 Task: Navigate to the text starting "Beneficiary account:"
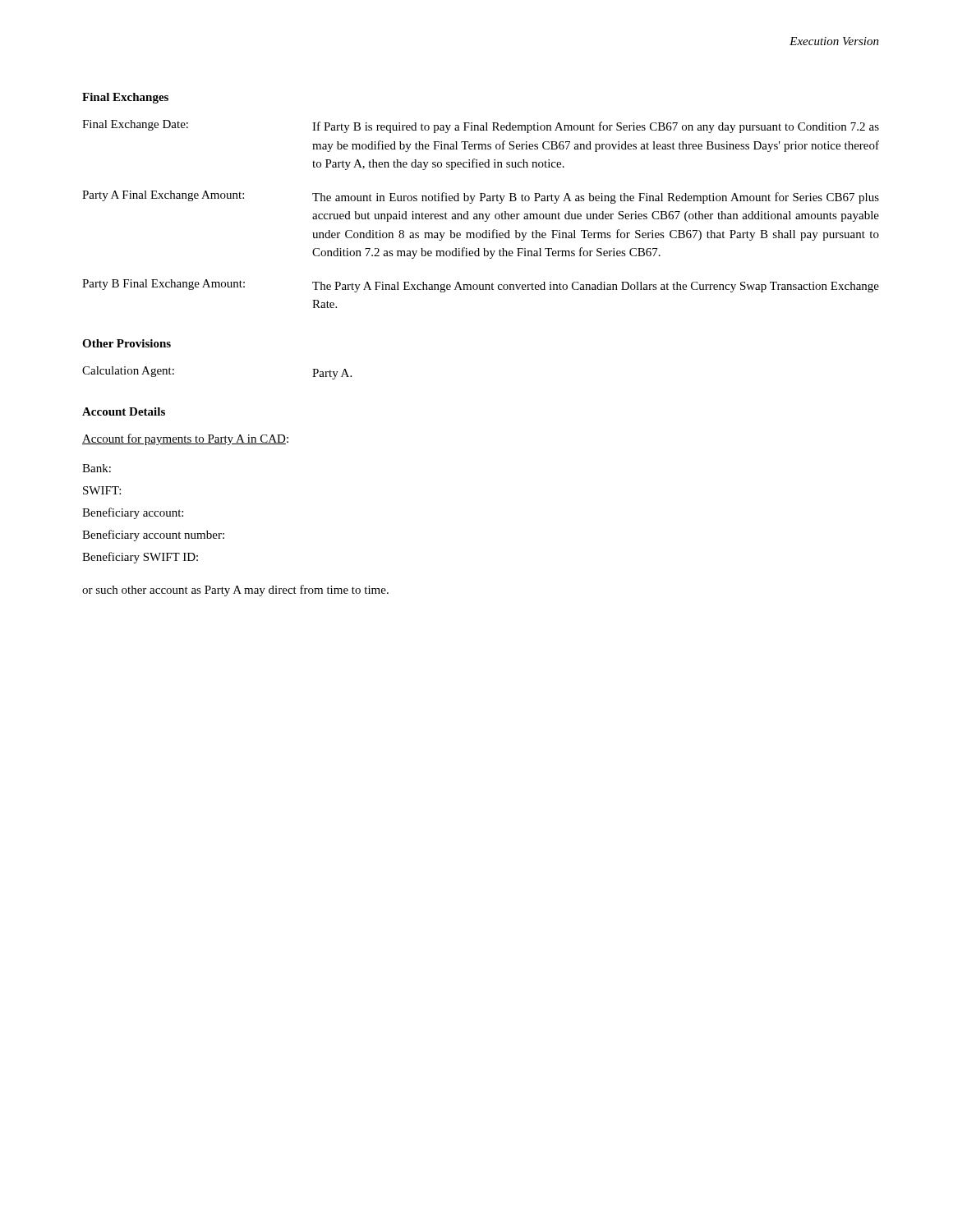tap(133, 513)
